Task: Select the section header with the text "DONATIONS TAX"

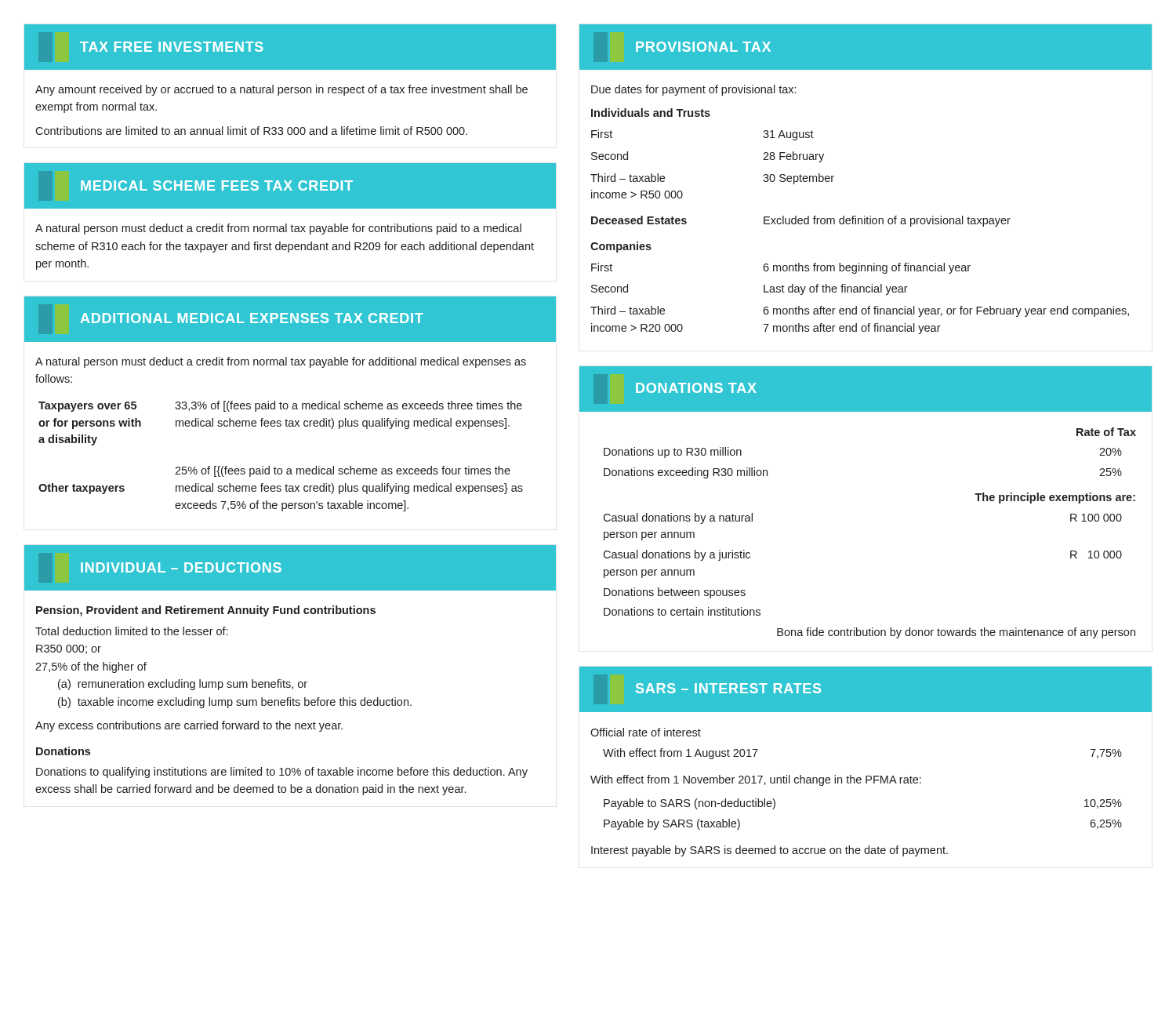Action: point(866,388)
